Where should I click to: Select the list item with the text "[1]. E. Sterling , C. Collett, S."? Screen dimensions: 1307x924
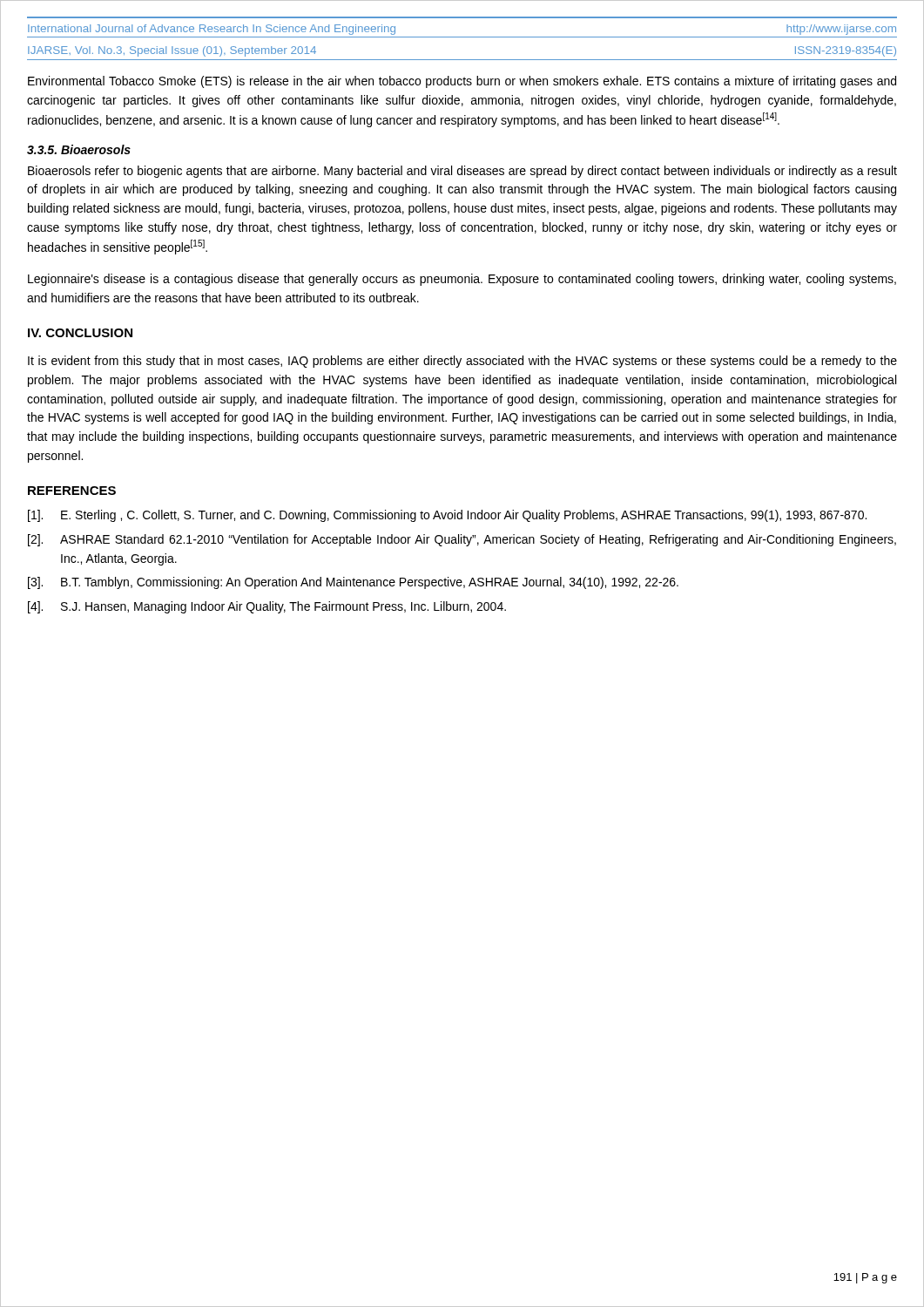(462, 516)
